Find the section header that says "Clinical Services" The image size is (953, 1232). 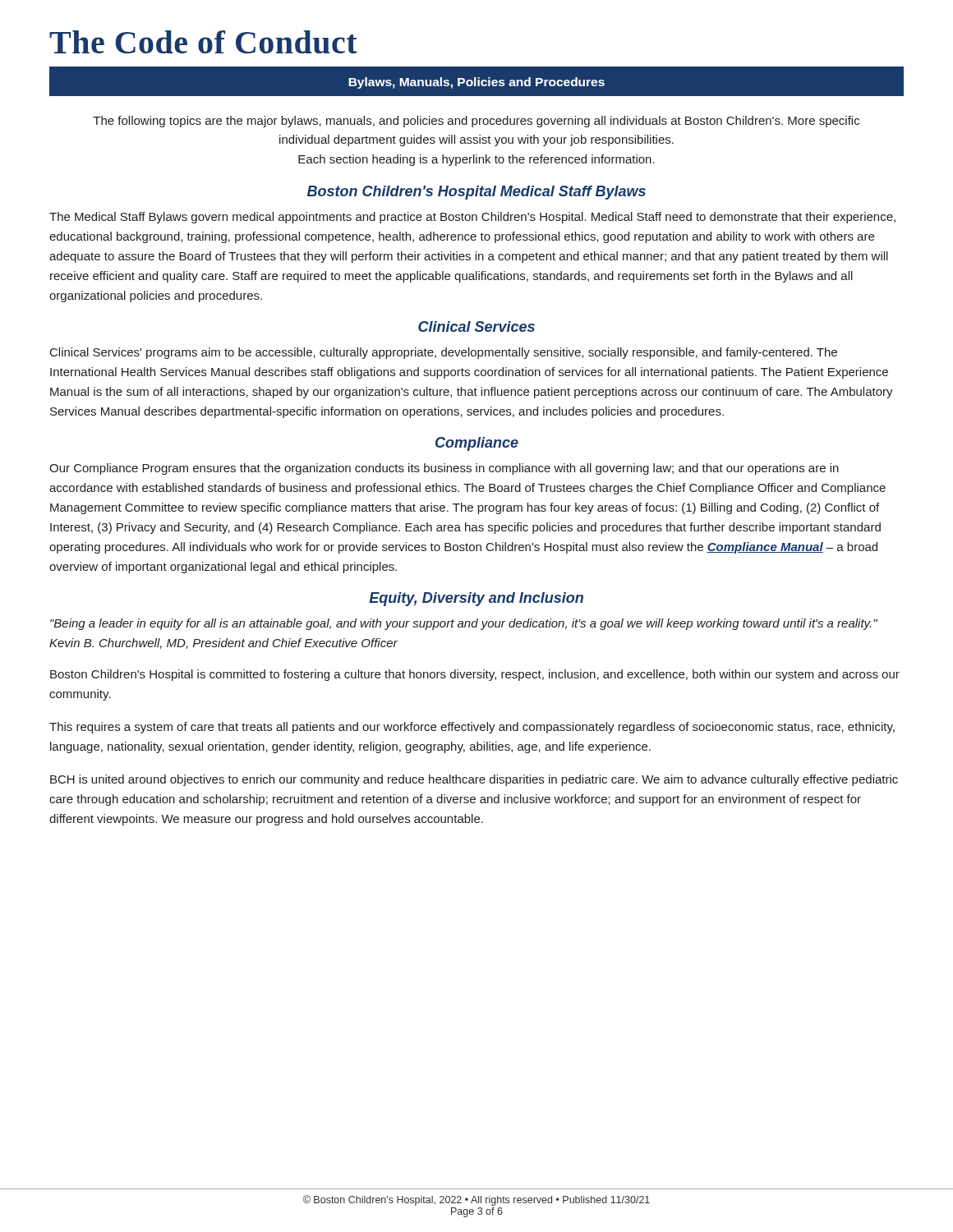pos(476,327)
